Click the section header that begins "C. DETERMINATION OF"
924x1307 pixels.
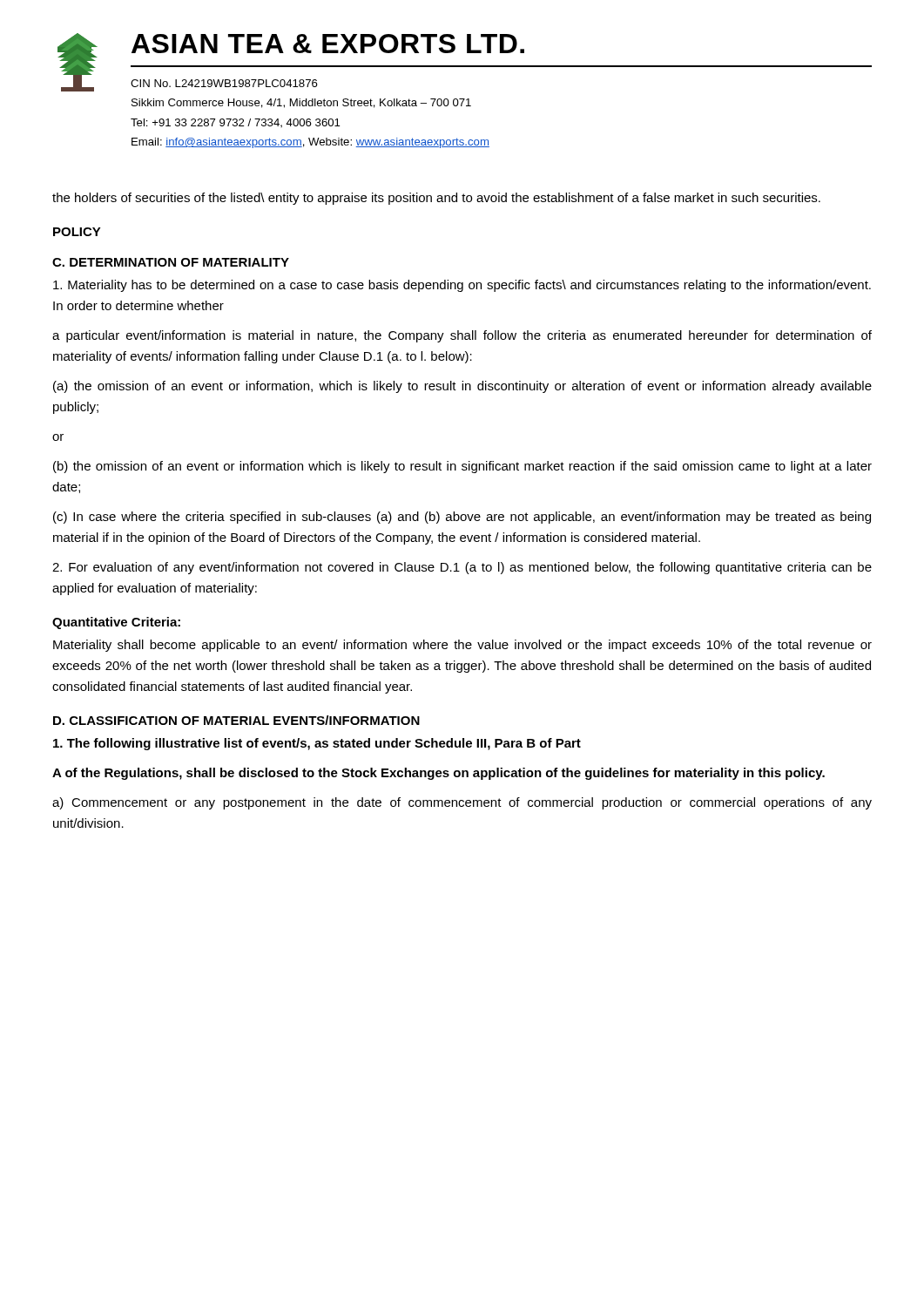tap(171, 262)
